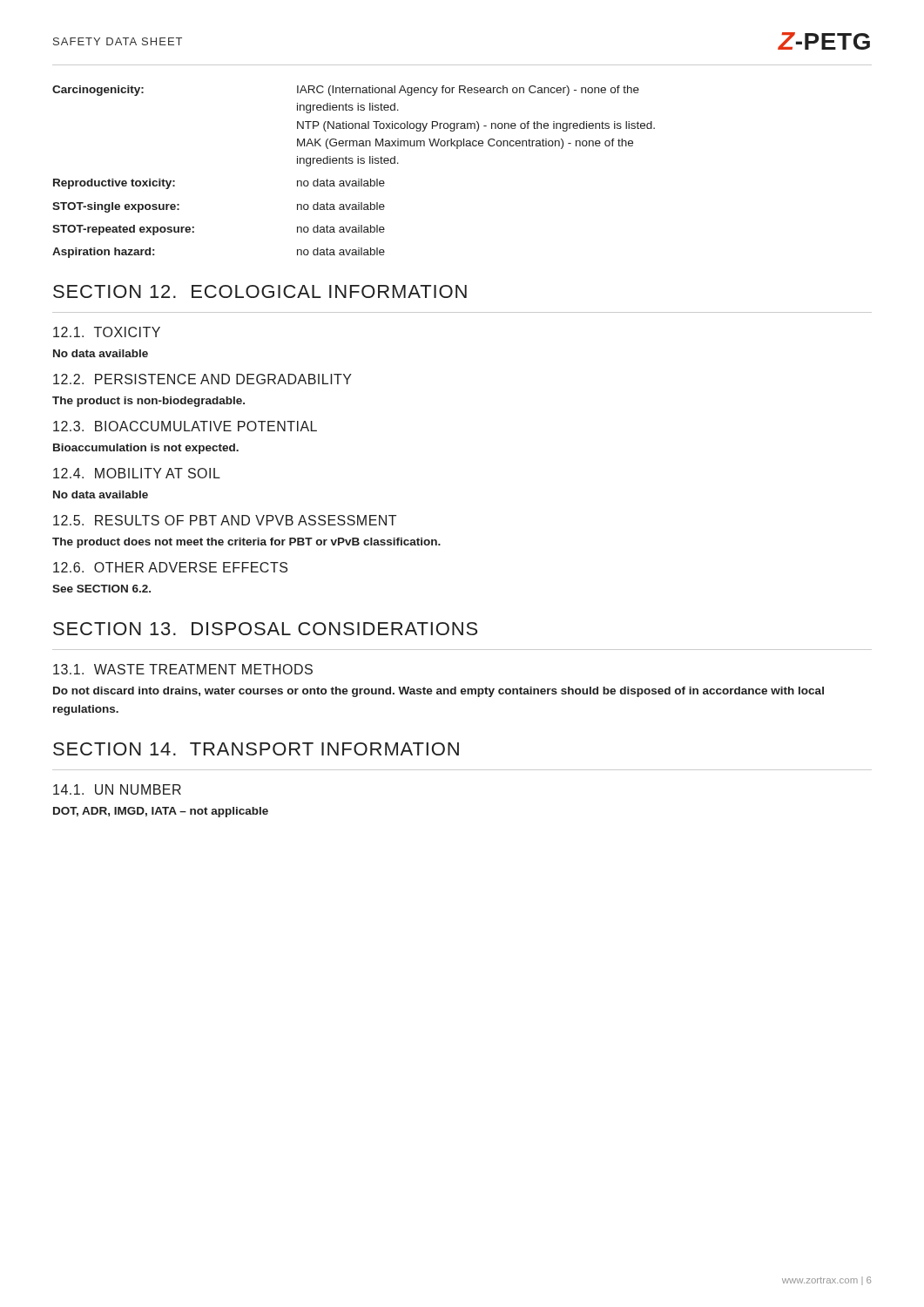Screen dimensions: 1307x924
Task: Where does it say "See SECTION 6.2."?
Action: point(102,588)
